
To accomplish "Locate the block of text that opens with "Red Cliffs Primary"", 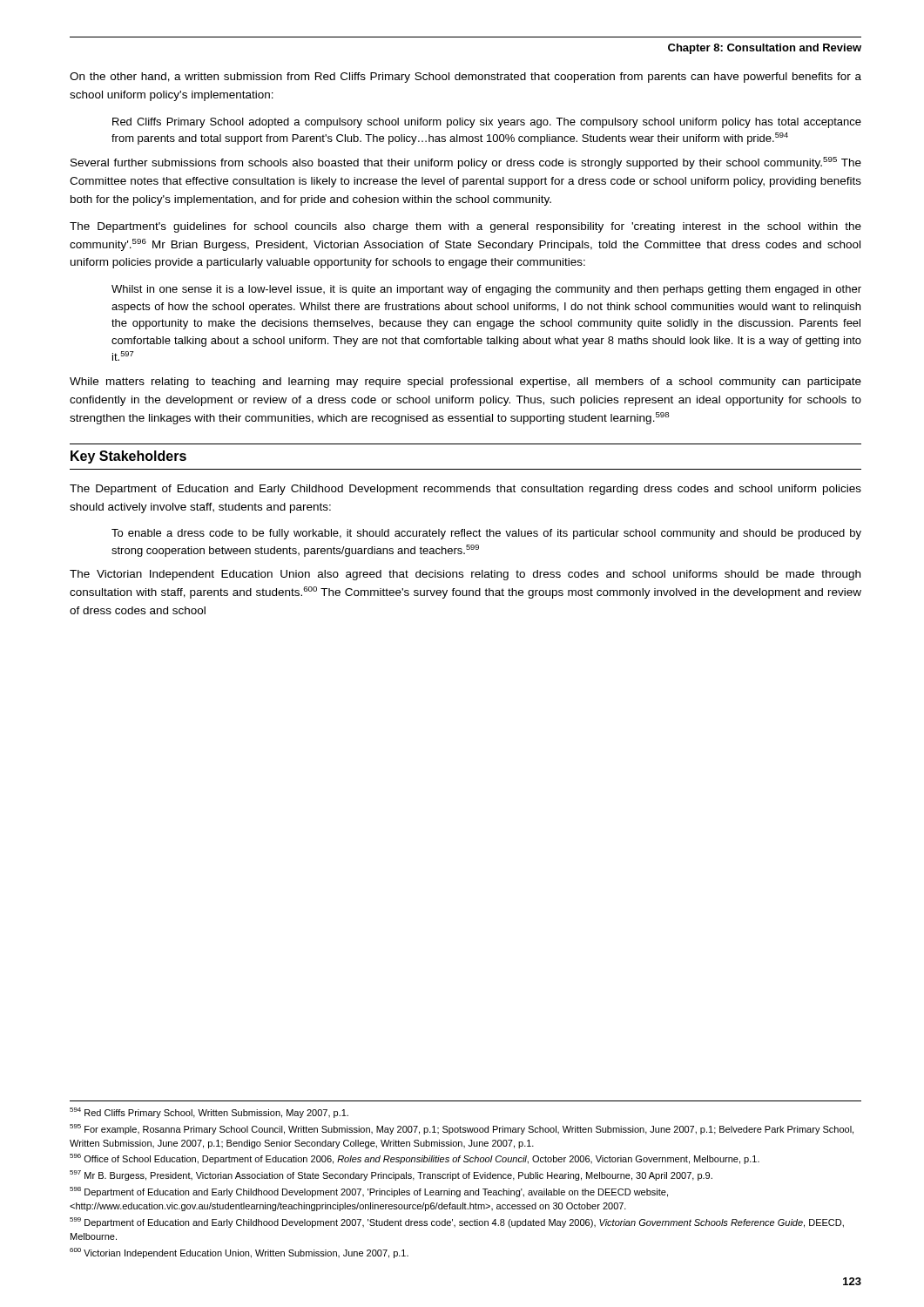I will click(486, 130).
